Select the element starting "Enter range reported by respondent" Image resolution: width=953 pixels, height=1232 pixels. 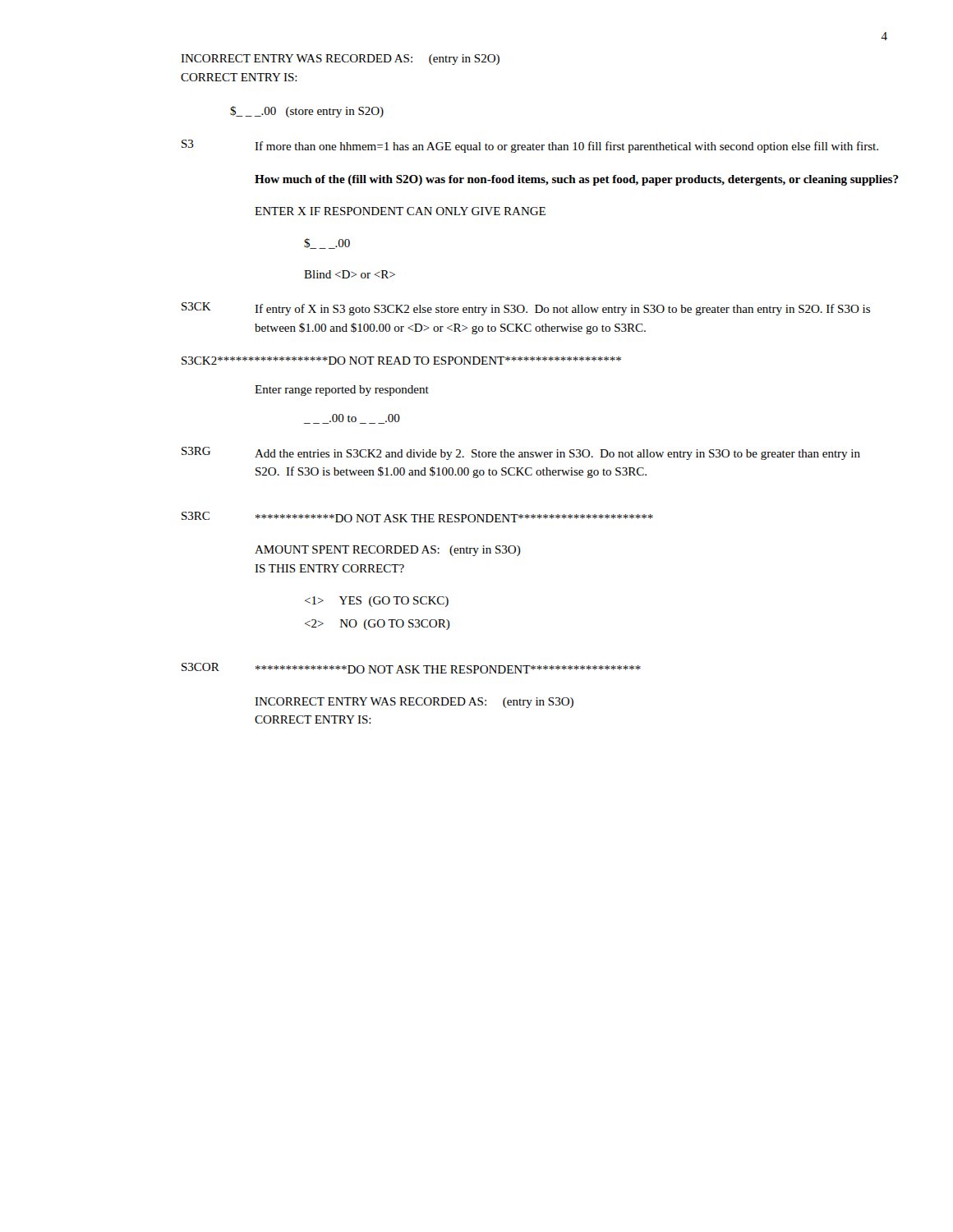tap(342, 389)
